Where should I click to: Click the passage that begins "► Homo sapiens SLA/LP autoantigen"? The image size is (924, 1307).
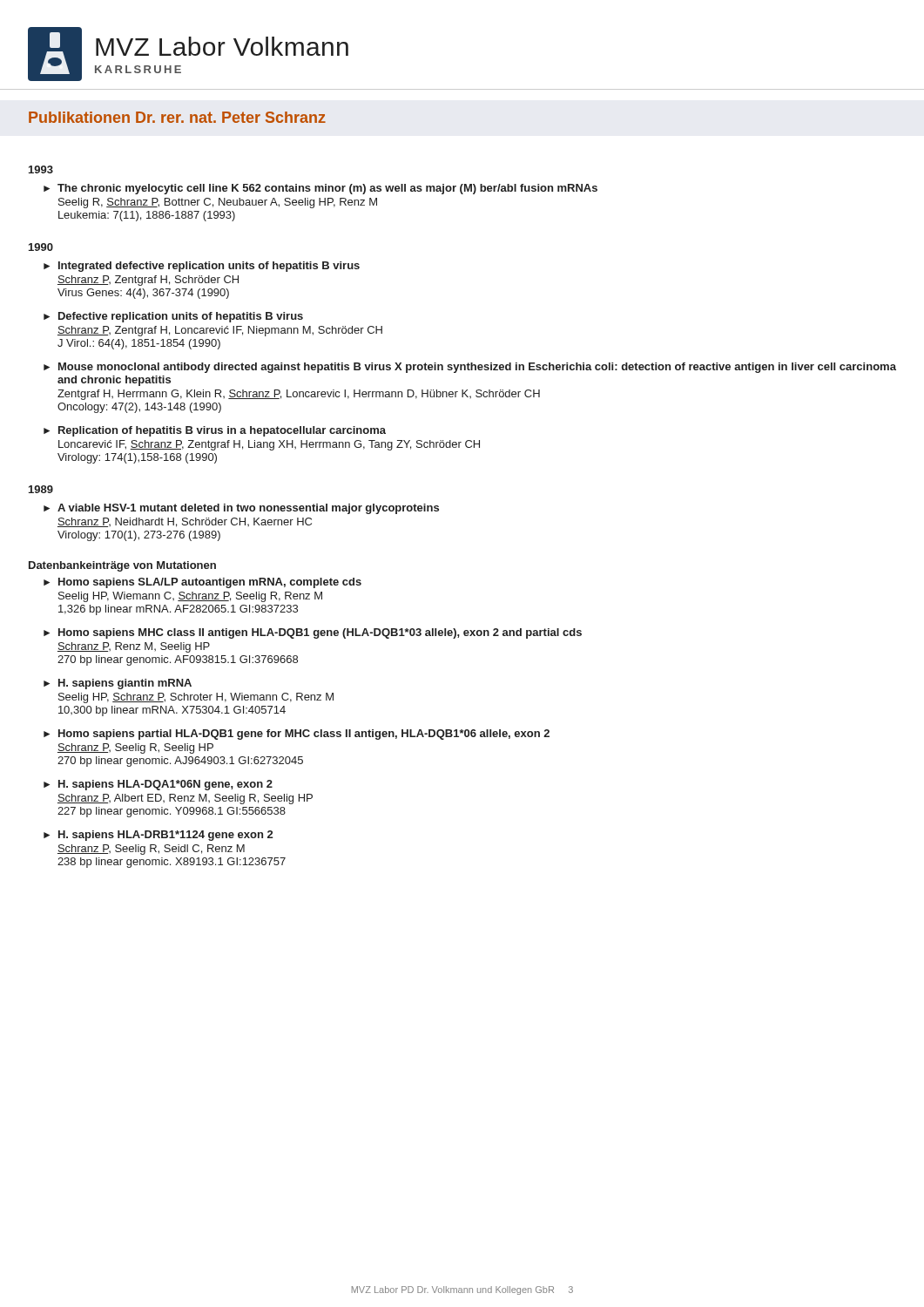point(202,583)
